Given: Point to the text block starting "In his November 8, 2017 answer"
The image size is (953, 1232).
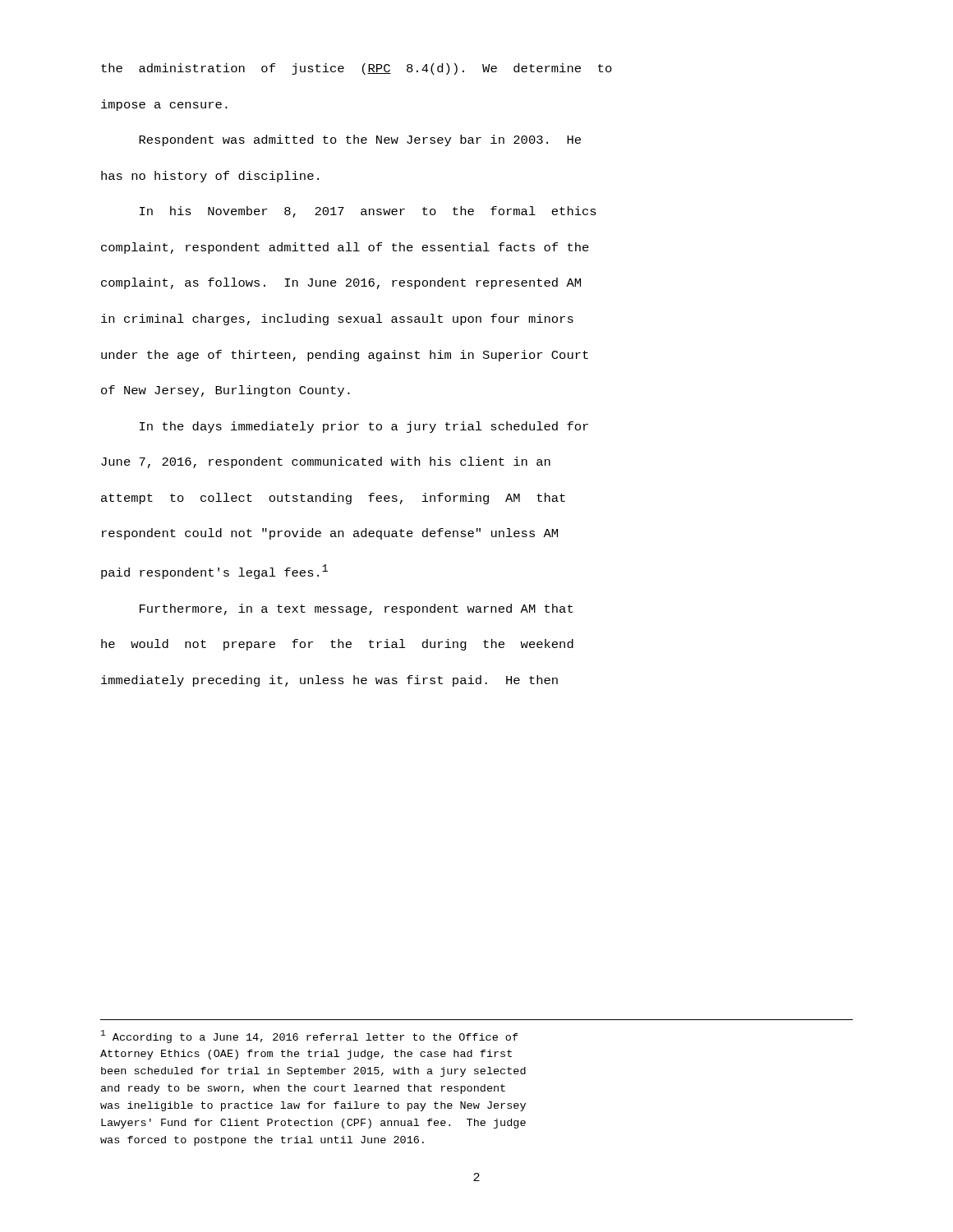Looking at the screenshot, I should pyautogui.click(x=368, y=212).
